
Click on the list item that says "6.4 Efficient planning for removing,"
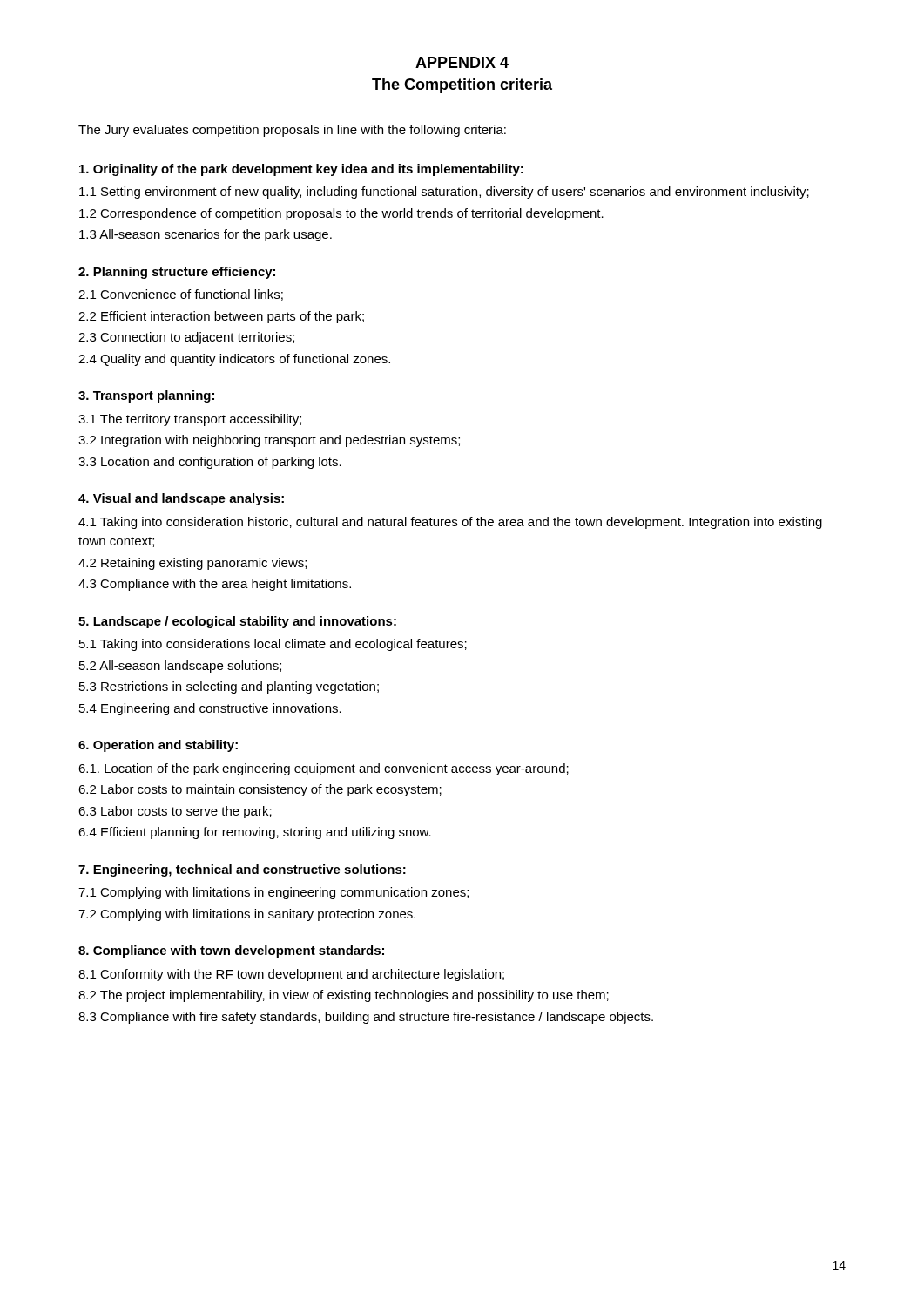(255, 832)
